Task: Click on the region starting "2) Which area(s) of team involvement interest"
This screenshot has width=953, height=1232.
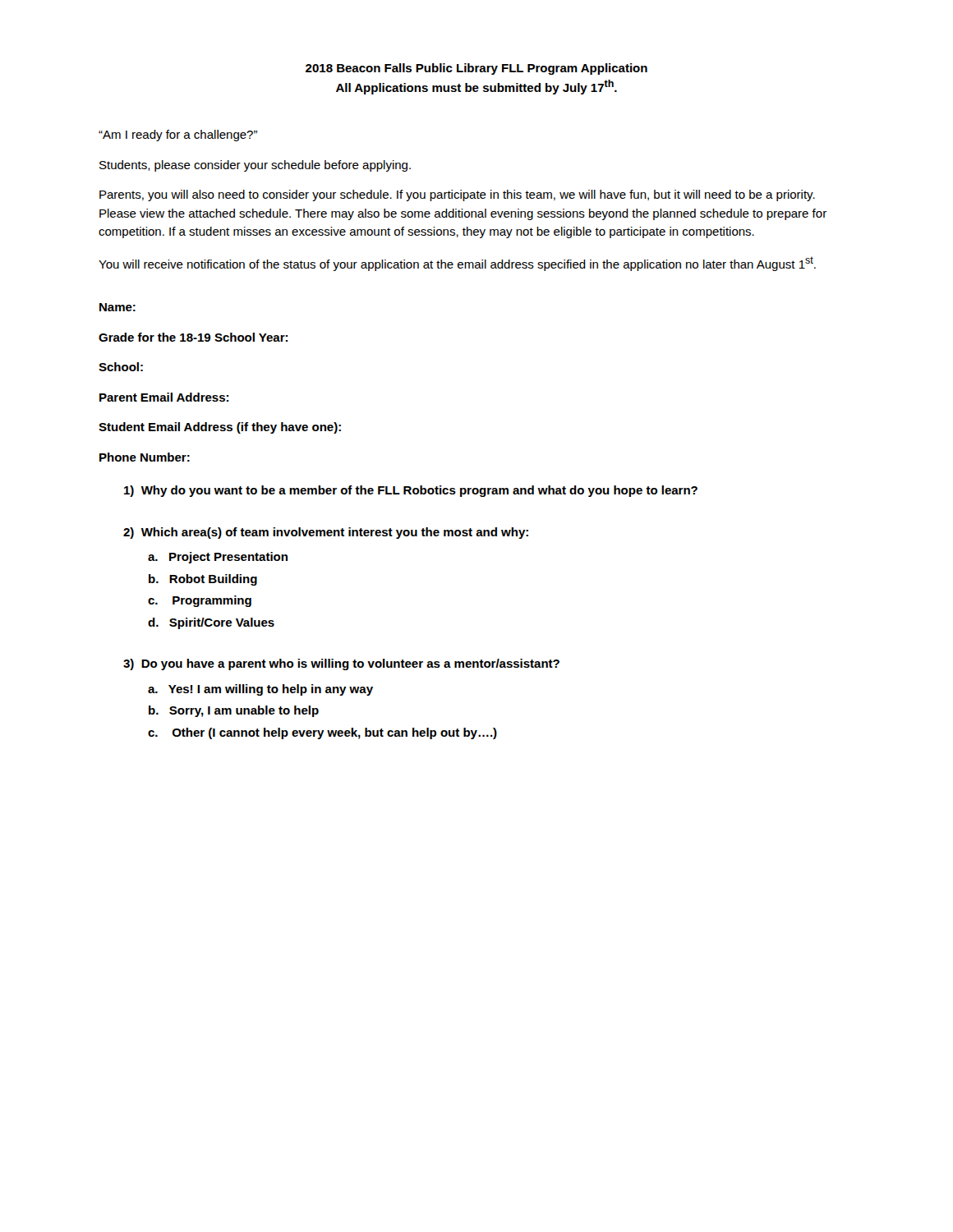Action: [326, 533]
